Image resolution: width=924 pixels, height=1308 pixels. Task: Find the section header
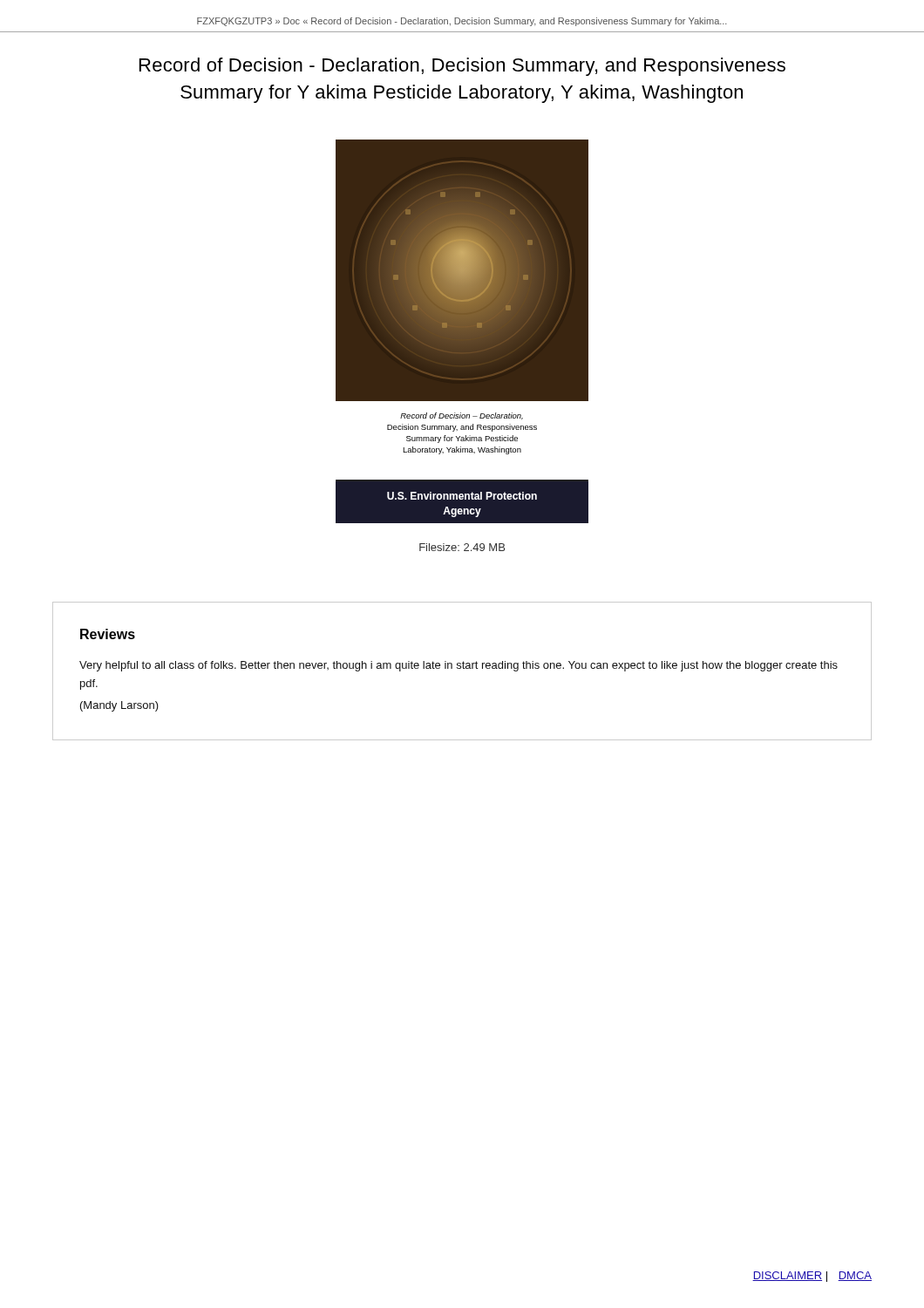pos(107,634)
